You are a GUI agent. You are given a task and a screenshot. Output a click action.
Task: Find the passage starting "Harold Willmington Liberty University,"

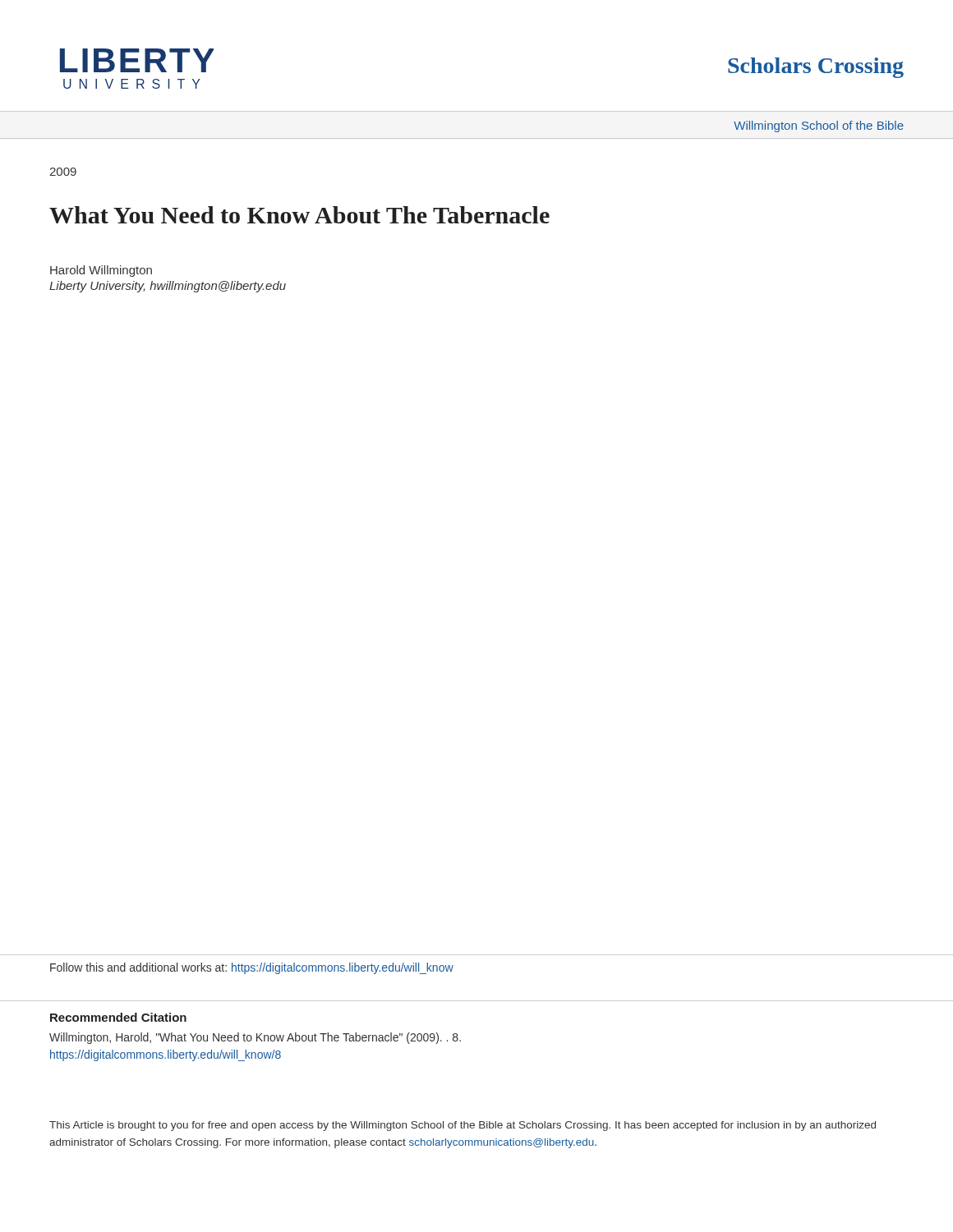tap(168, 278)
